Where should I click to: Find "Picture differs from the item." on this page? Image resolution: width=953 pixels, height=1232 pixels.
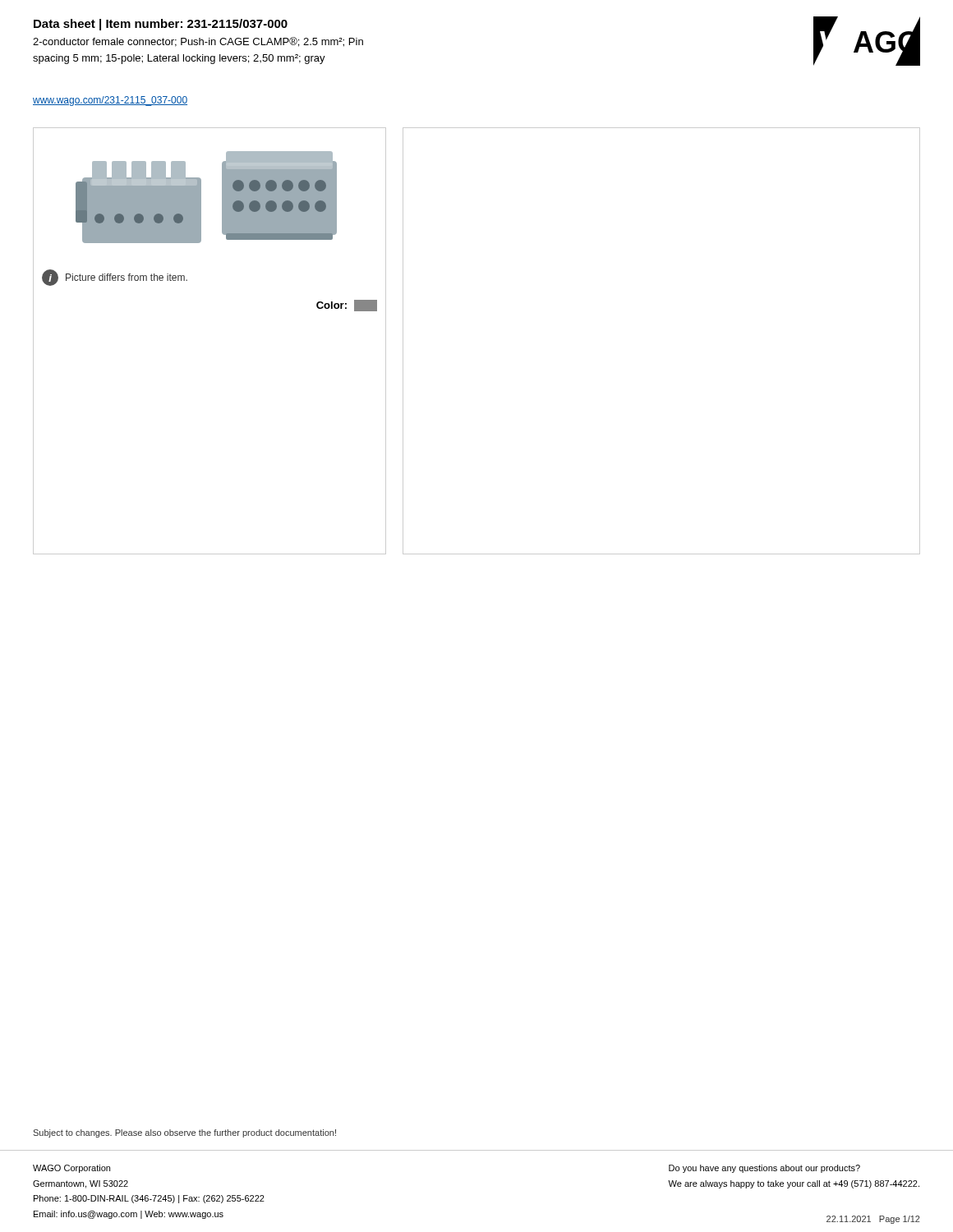pyautogui.click(x=126, y=278)
